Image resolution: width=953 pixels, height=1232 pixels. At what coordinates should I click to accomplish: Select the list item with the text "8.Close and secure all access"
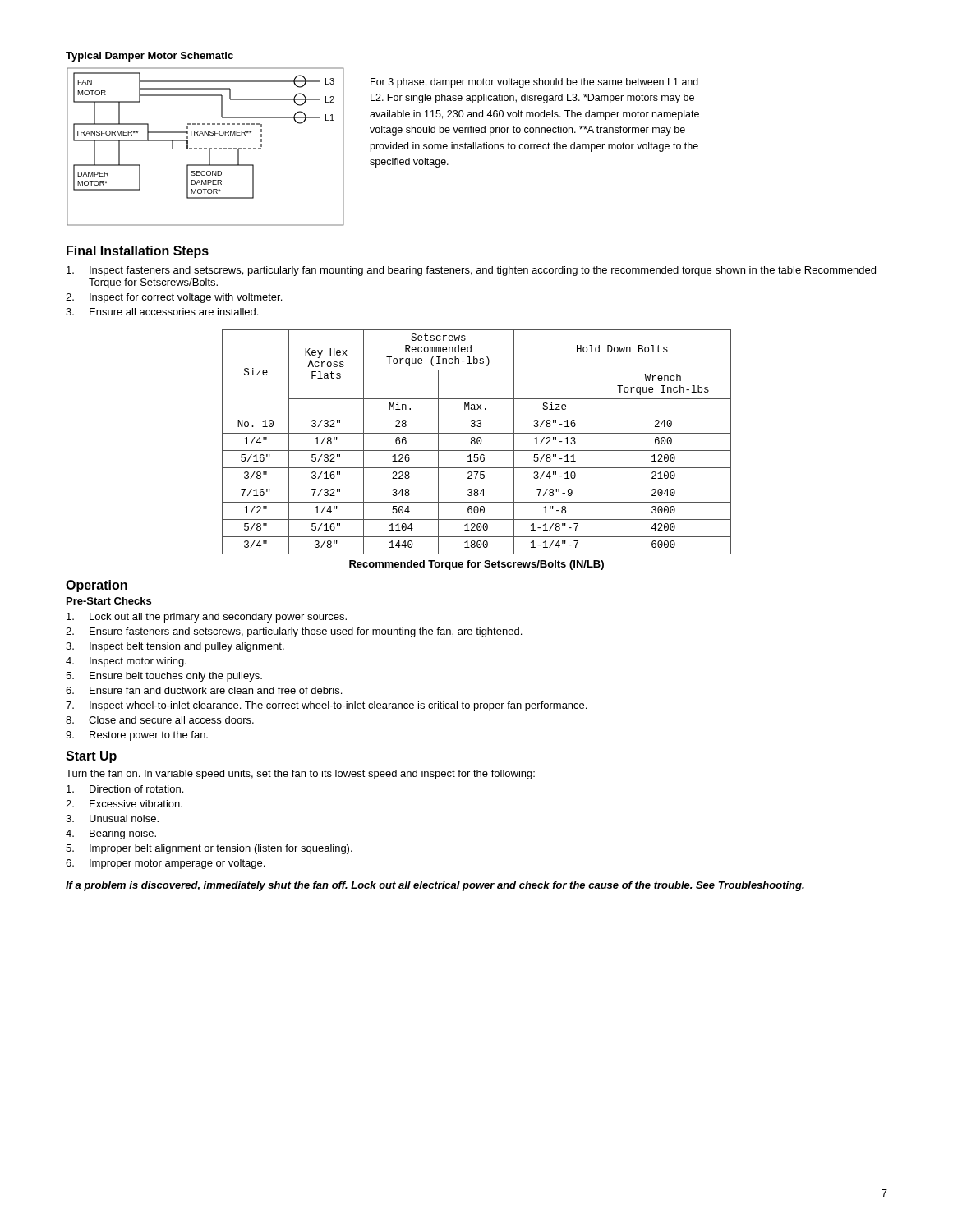160,720
